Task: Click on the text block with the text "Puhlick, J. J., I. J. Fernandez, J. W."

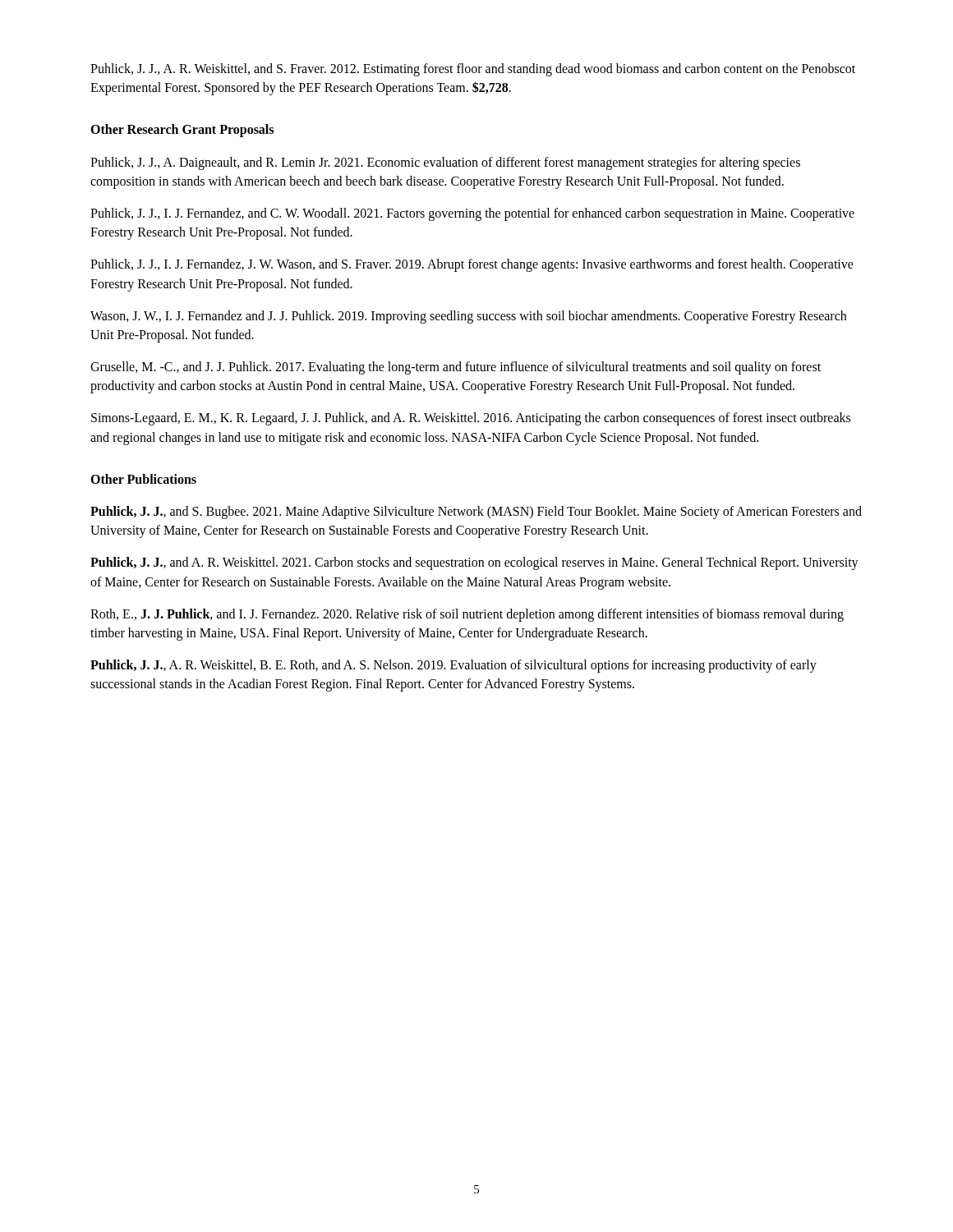Action: tap(472, 274)
